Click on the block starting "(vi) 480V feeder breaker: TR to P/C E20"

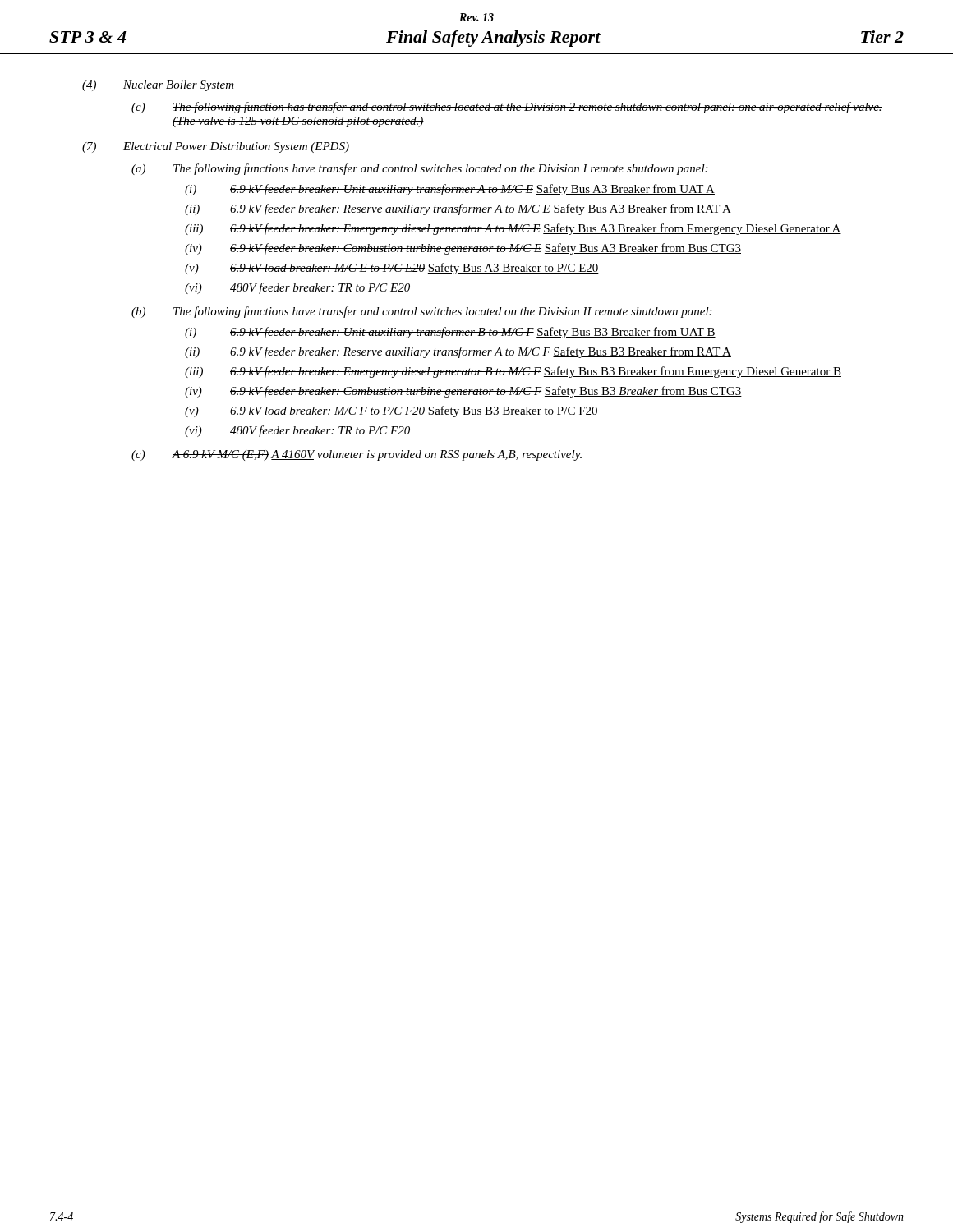coord(297,288)
